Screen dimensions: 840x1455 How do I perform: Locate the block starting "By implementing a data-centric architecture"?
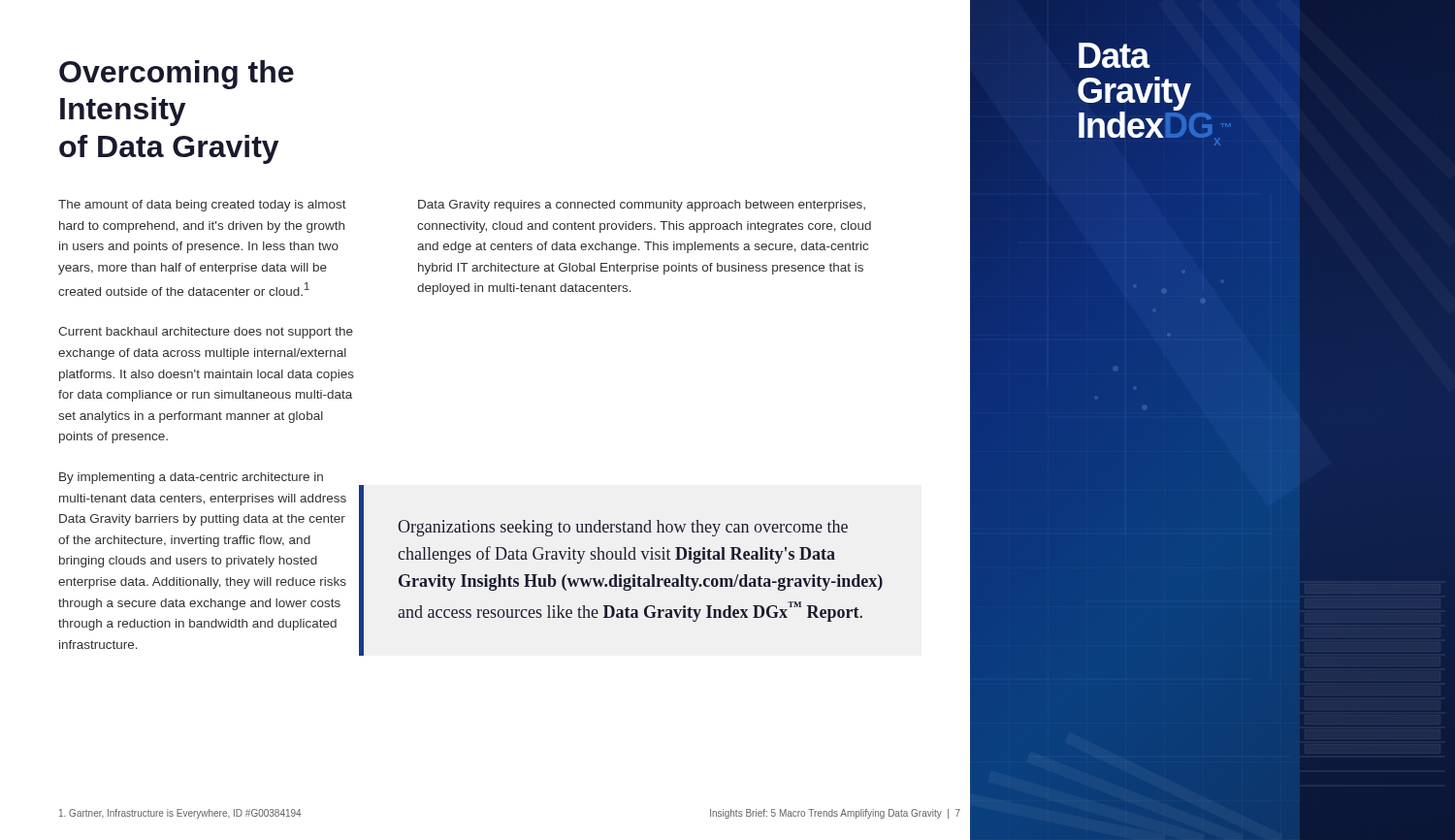click(x=209, y=561)
